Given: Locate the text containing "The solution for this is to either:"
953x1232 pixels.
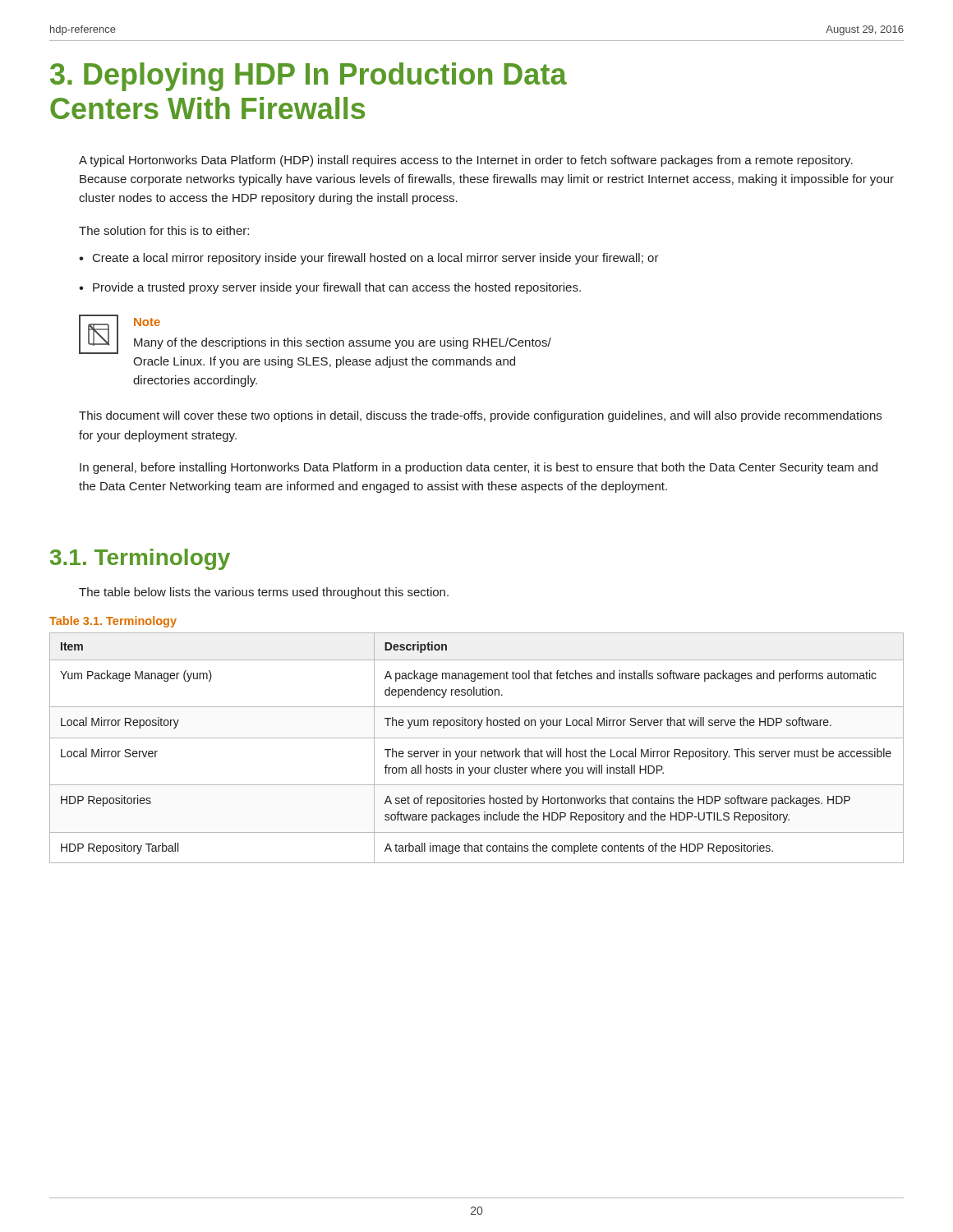Looking at the screenshot, I should point(164,230).
